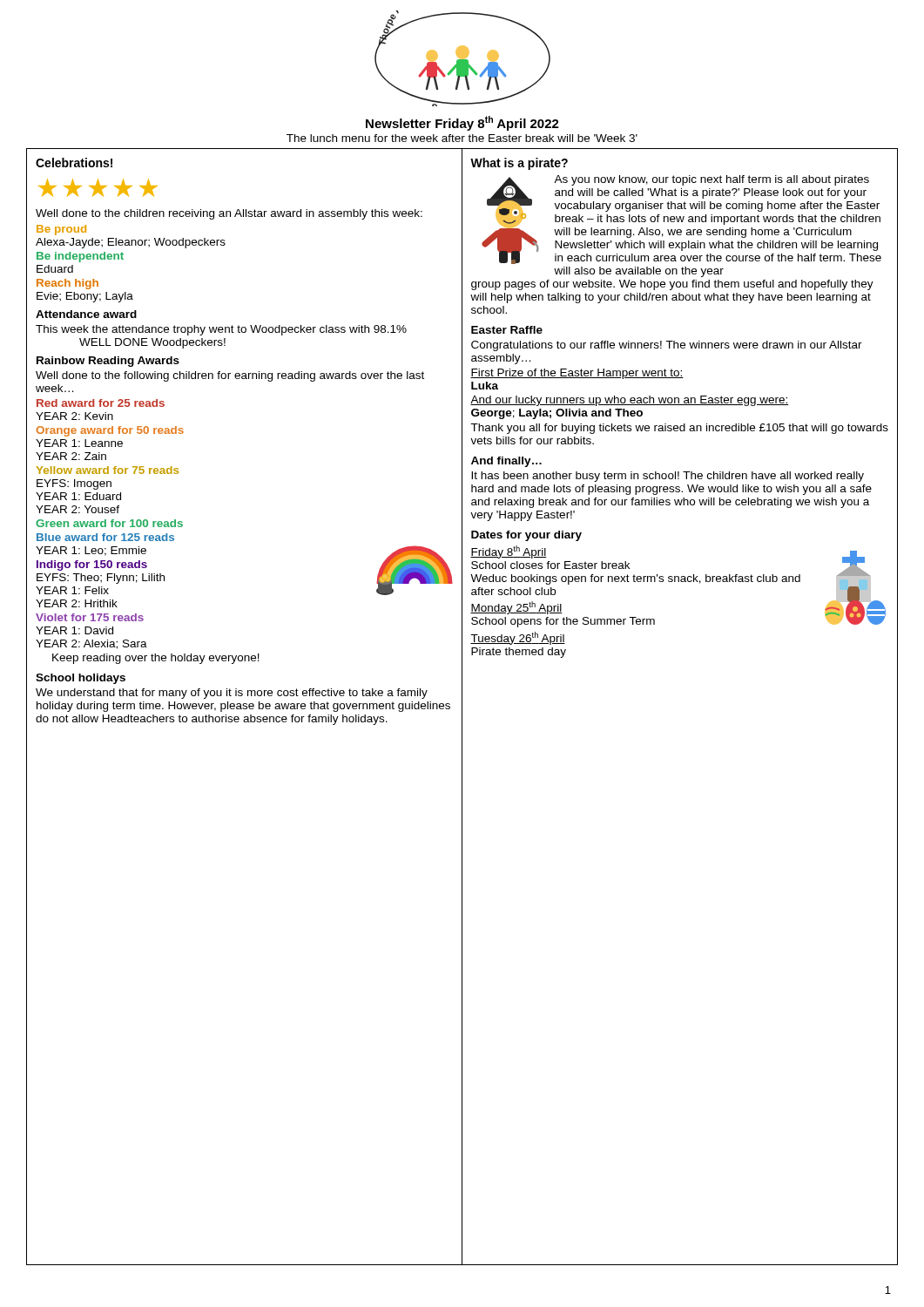Find the text block starting "Orange award for 50 reads"
The height and width of the screenshot is (1307, 924).
tap(110, 443)
